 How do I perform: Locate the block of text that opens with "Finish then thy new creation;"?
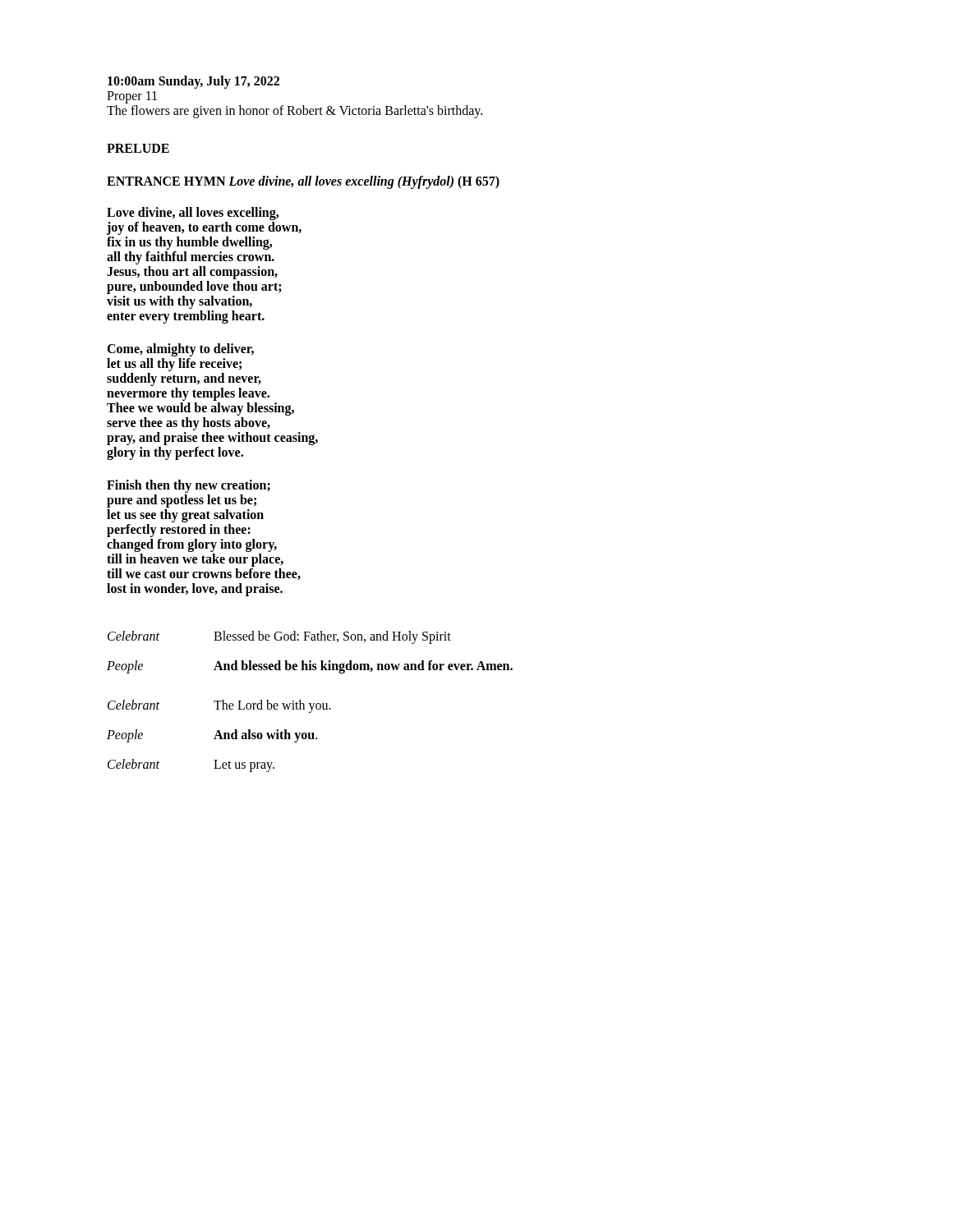204,537
